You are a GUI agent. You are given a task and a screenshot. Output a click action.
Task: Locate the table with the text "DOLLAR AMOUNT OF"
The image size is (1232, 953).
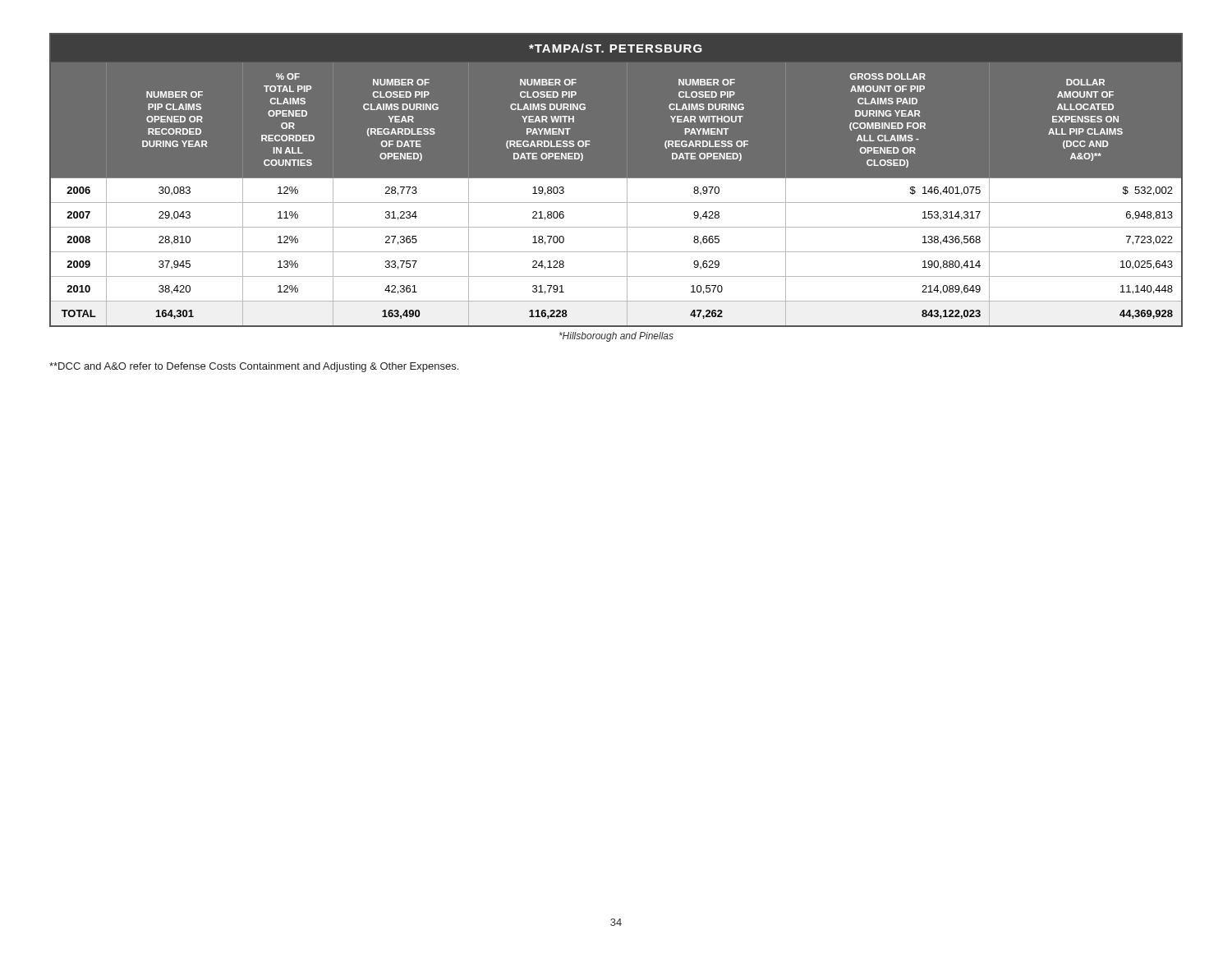coord(616,180)
